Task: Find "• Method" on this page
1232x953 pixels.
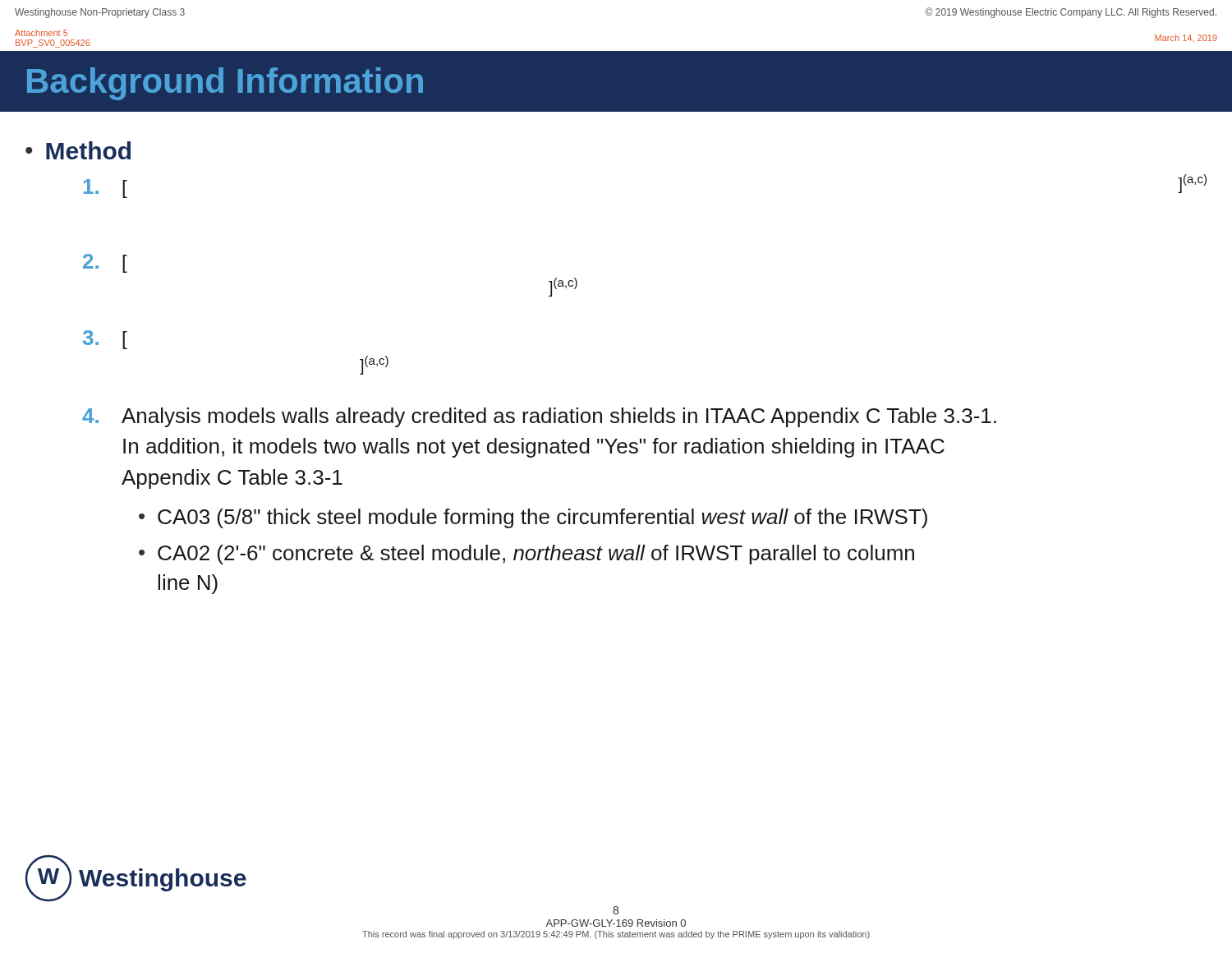Action: [x=78, y=151]
